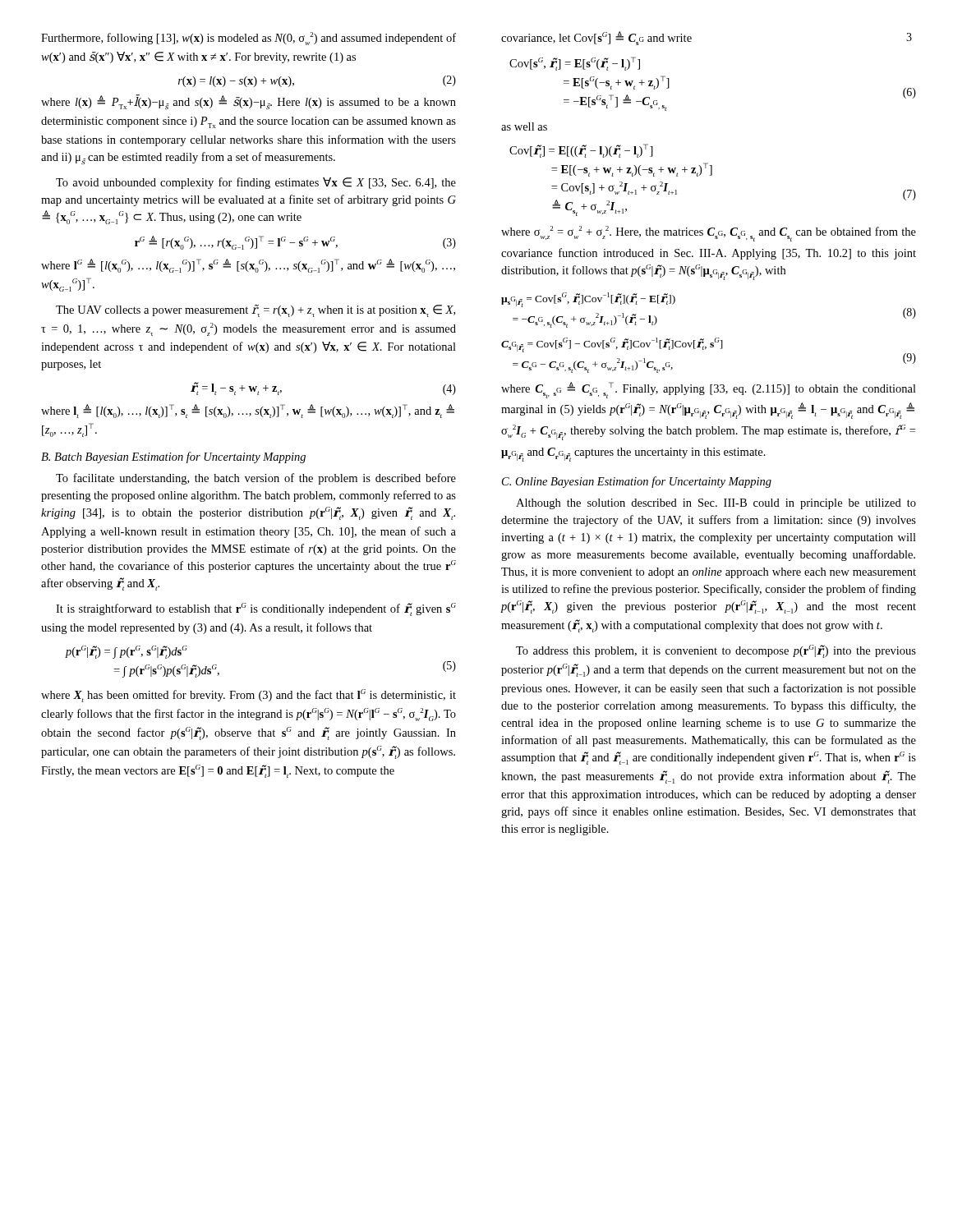Select the formula containing "μsG|r̃t = Cov[sG, r̃t]Cov−1[r̃t](r̃t − E[r̃t]) = −CsG,"

point(709,333)
